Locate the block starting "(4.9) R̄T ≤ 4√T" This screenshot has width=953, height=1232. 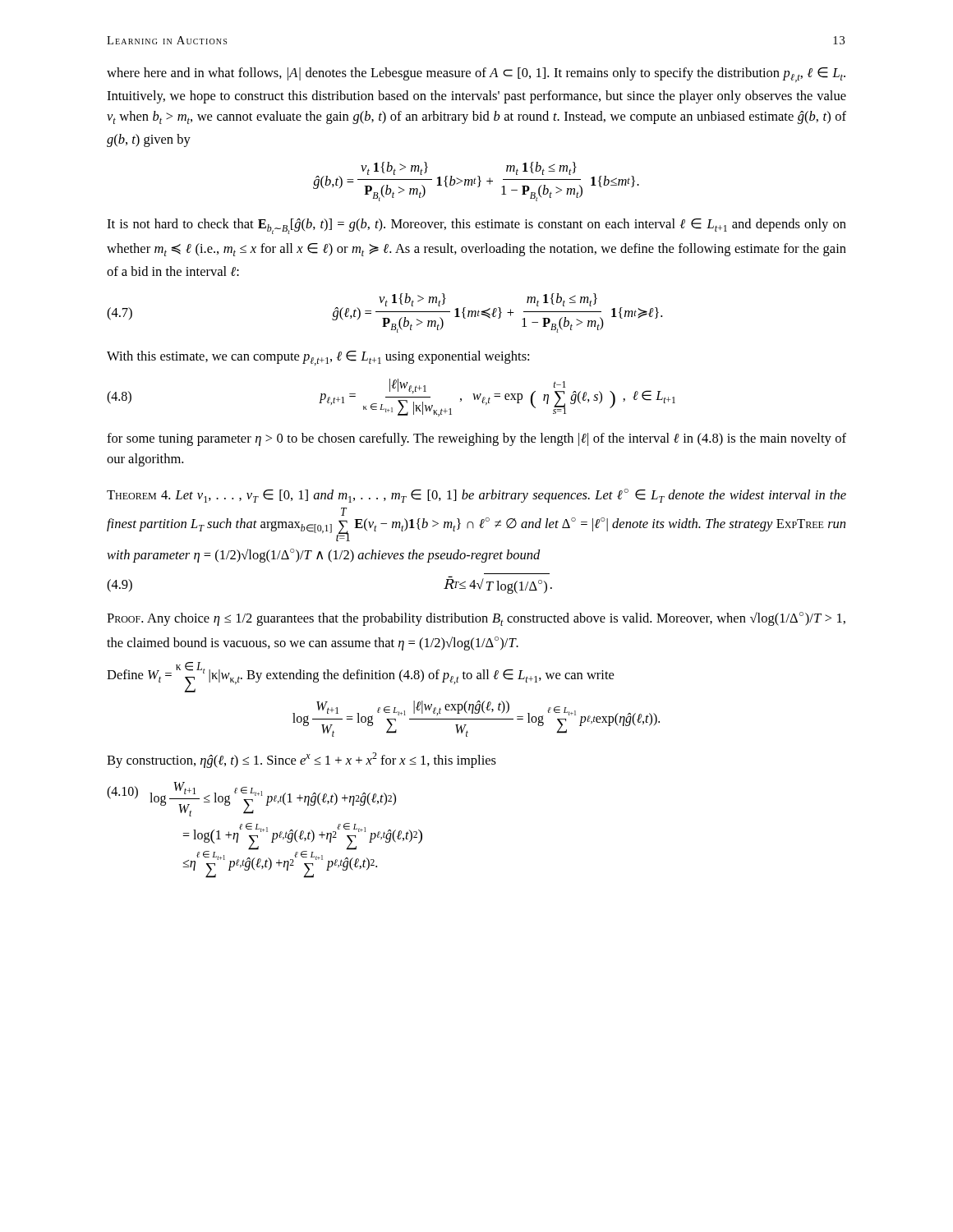coord(476,585)
